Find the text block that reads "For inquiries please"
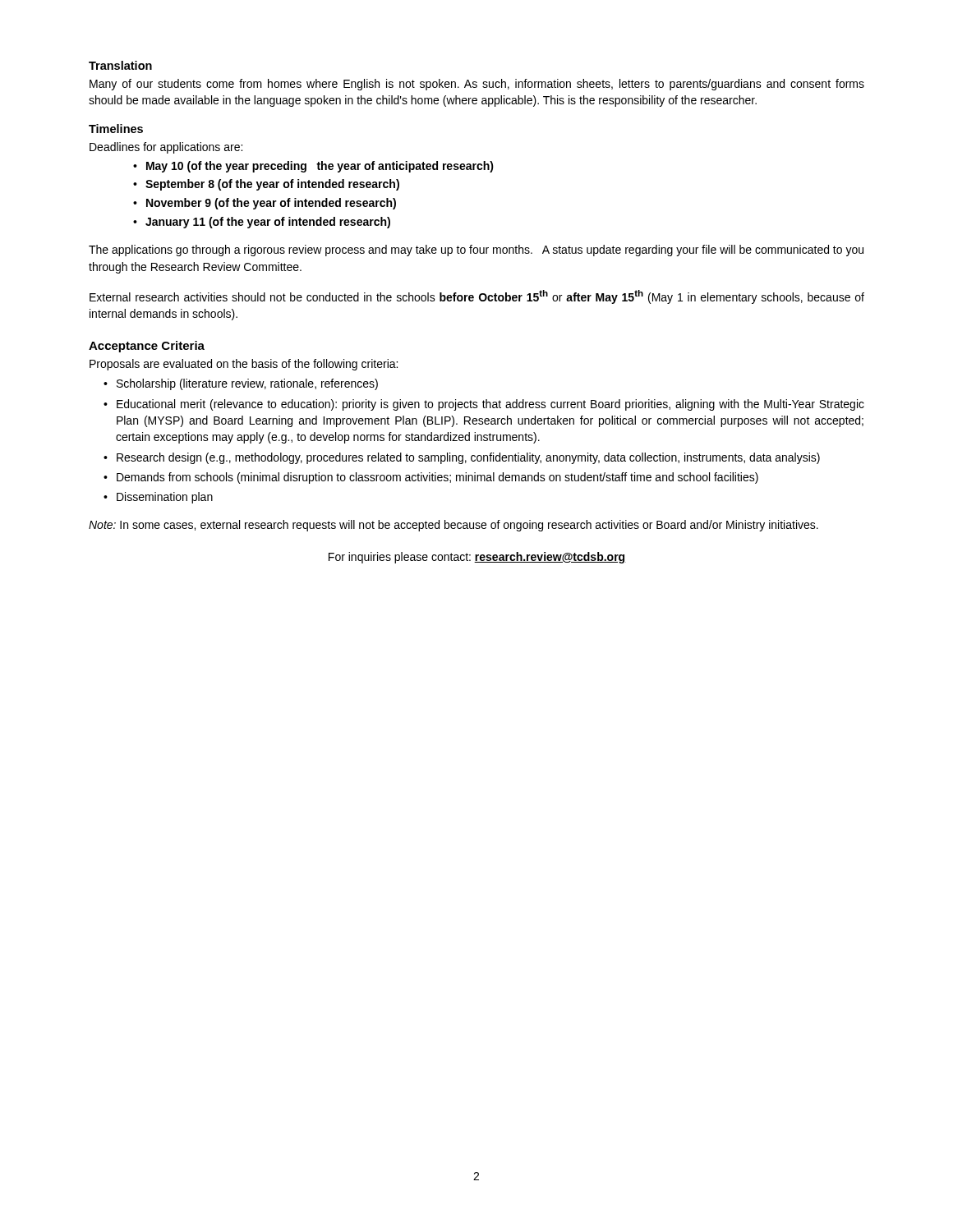The image size is (953, 1232). [476, 557]
